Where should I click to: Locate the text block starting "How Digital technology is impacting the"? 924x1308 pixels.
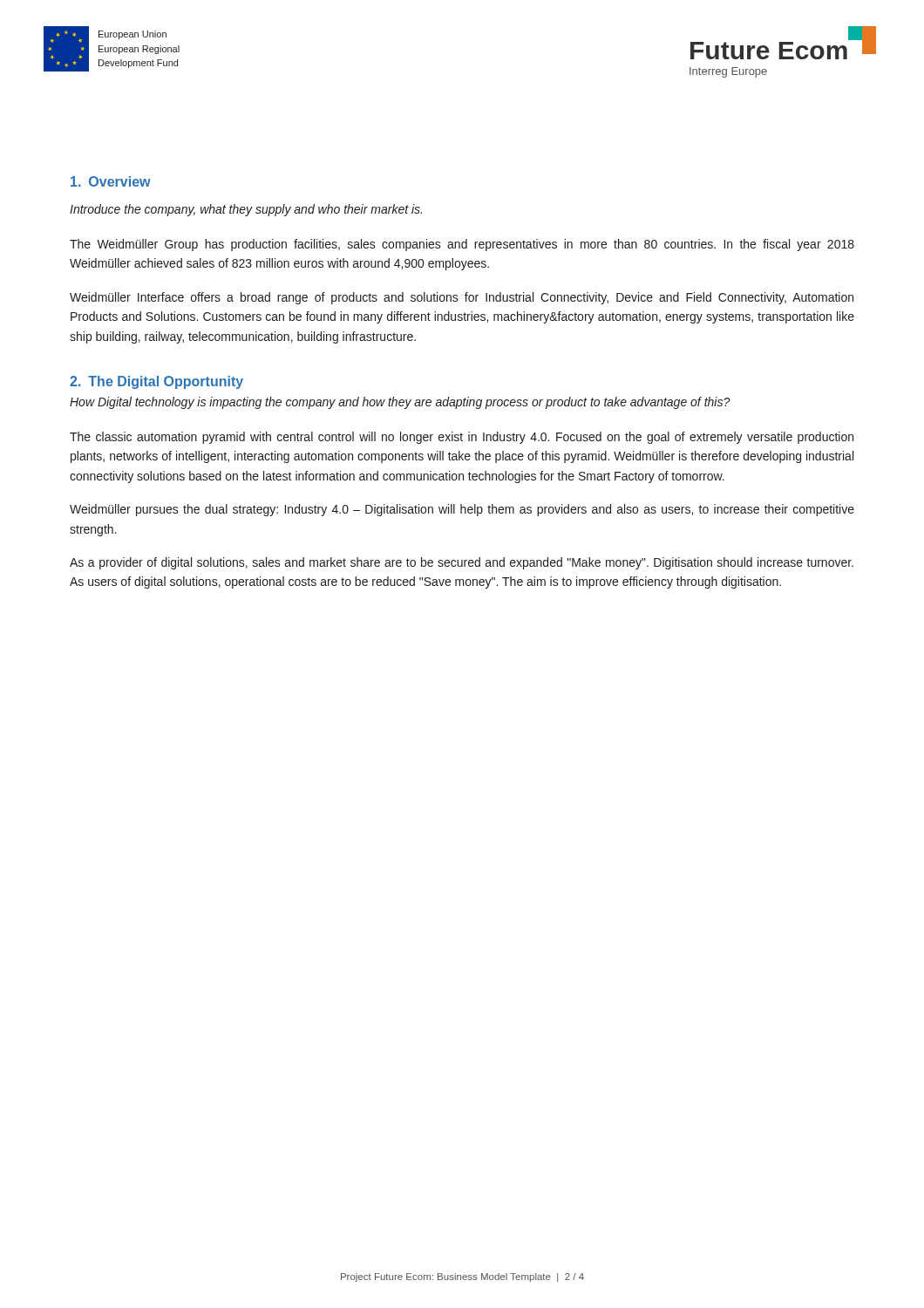(x=400, y=402)
